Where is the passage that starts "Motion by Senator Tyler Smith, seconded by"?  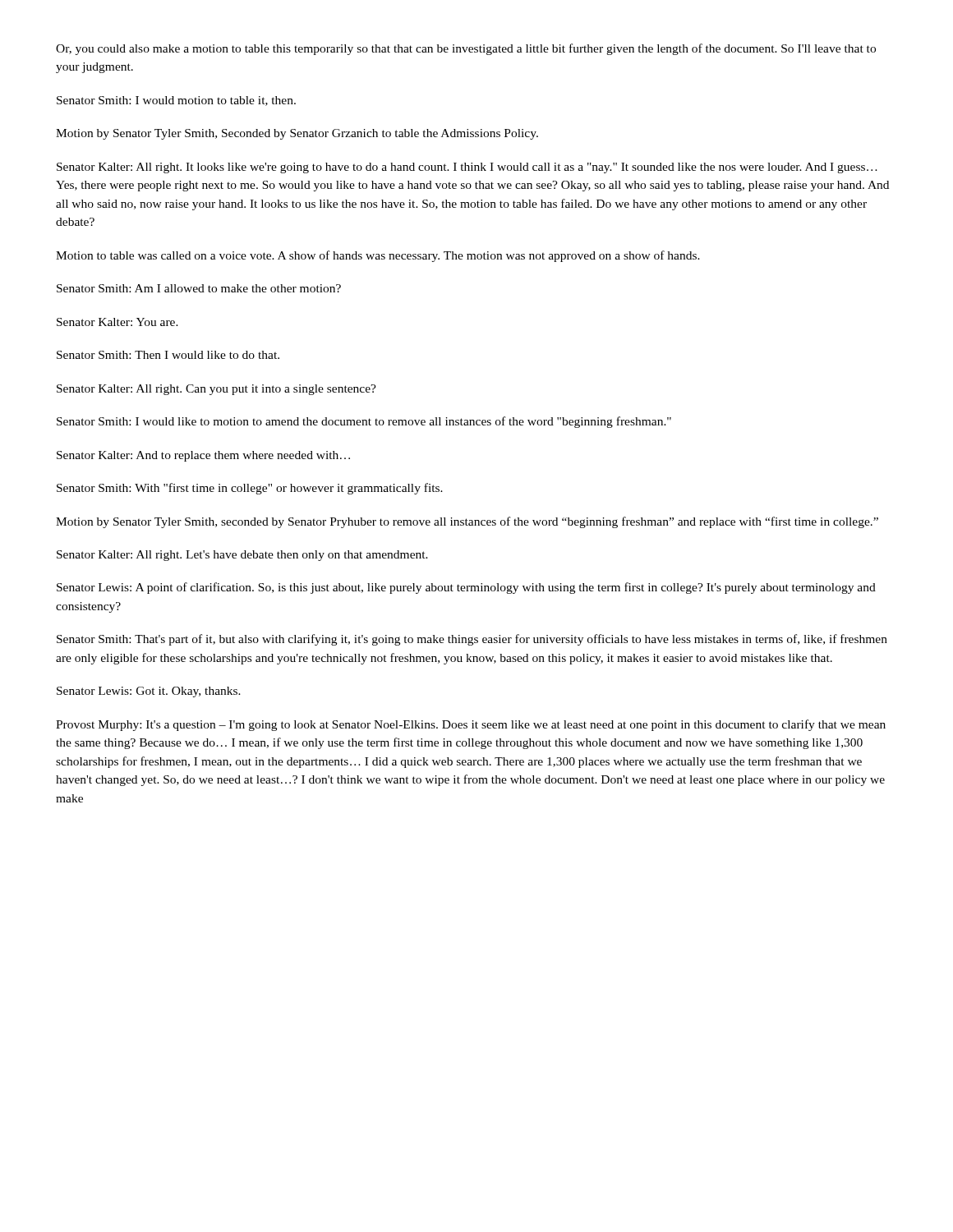point(467,521)
